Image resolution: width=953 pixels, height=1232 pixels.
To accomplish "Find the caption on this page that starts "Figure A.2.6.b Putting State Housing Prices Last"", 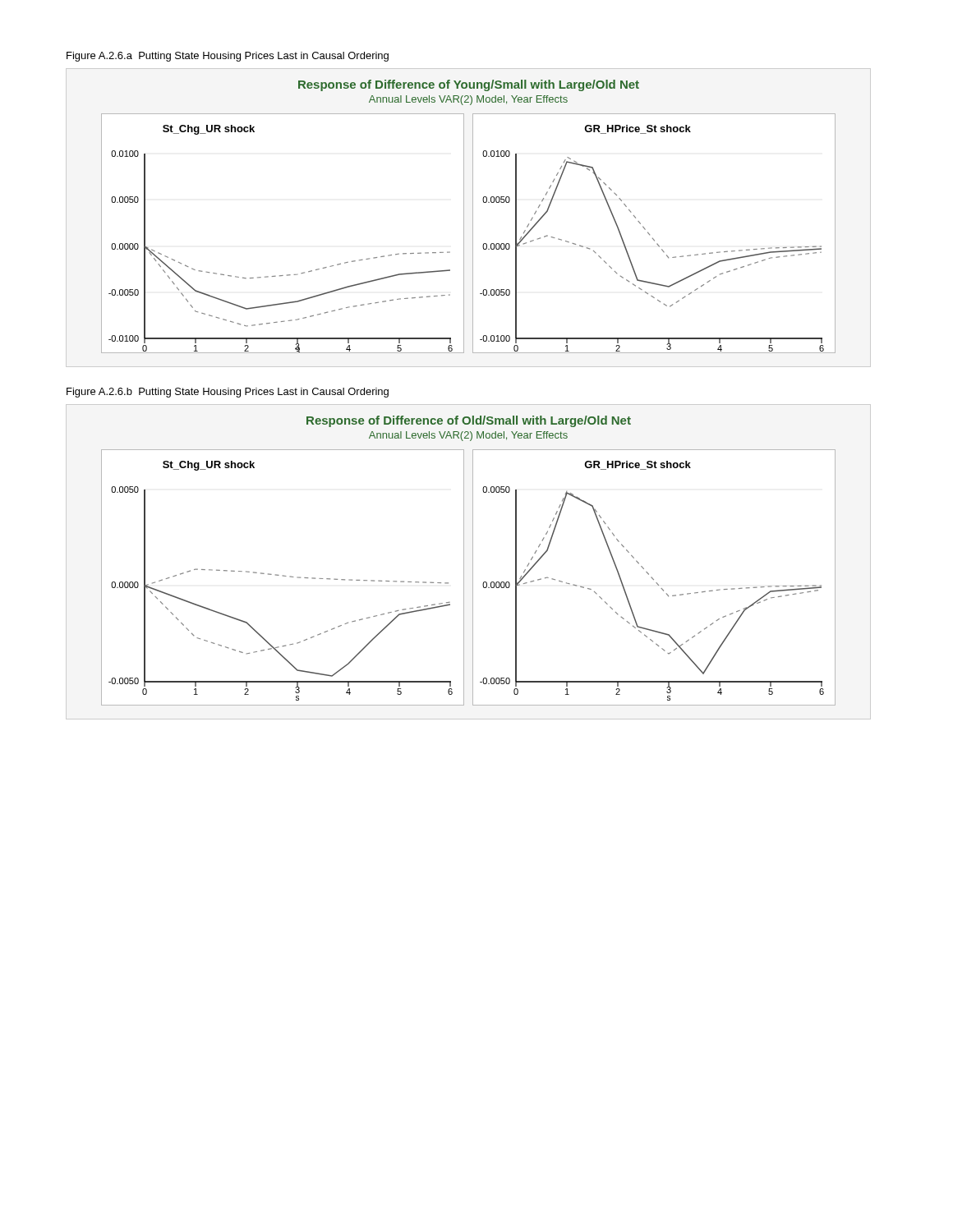I will (228, 391).
